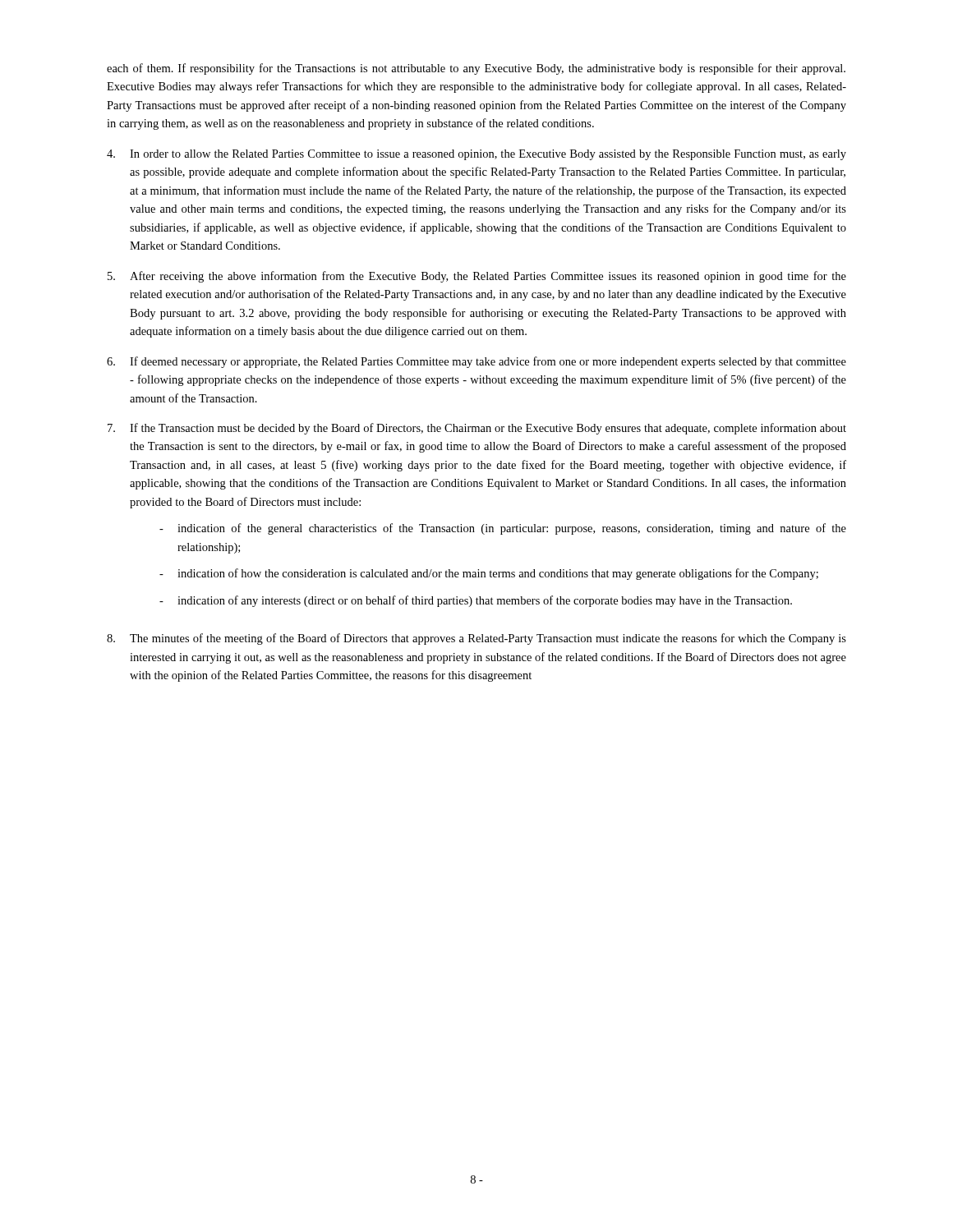Viewport: 953px width, 1232px height.
Task: Locate the region starting "7. If the Transaction must be decided by"
Action: pyautogui.click(x=476, y=518)
